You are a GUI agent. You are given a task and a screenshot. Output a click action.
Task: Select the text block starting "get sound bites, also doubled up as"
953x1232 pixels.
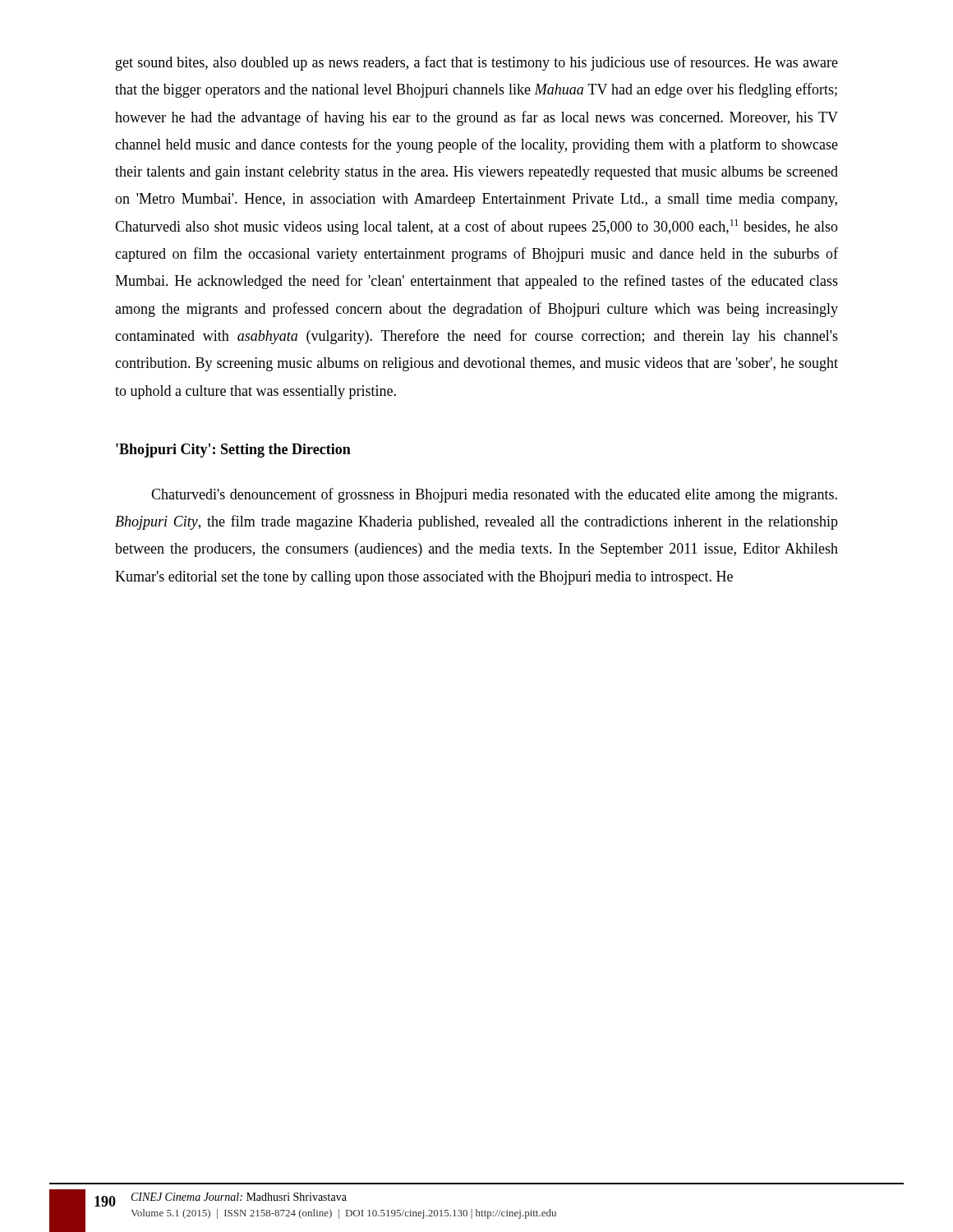click(476, 227)
